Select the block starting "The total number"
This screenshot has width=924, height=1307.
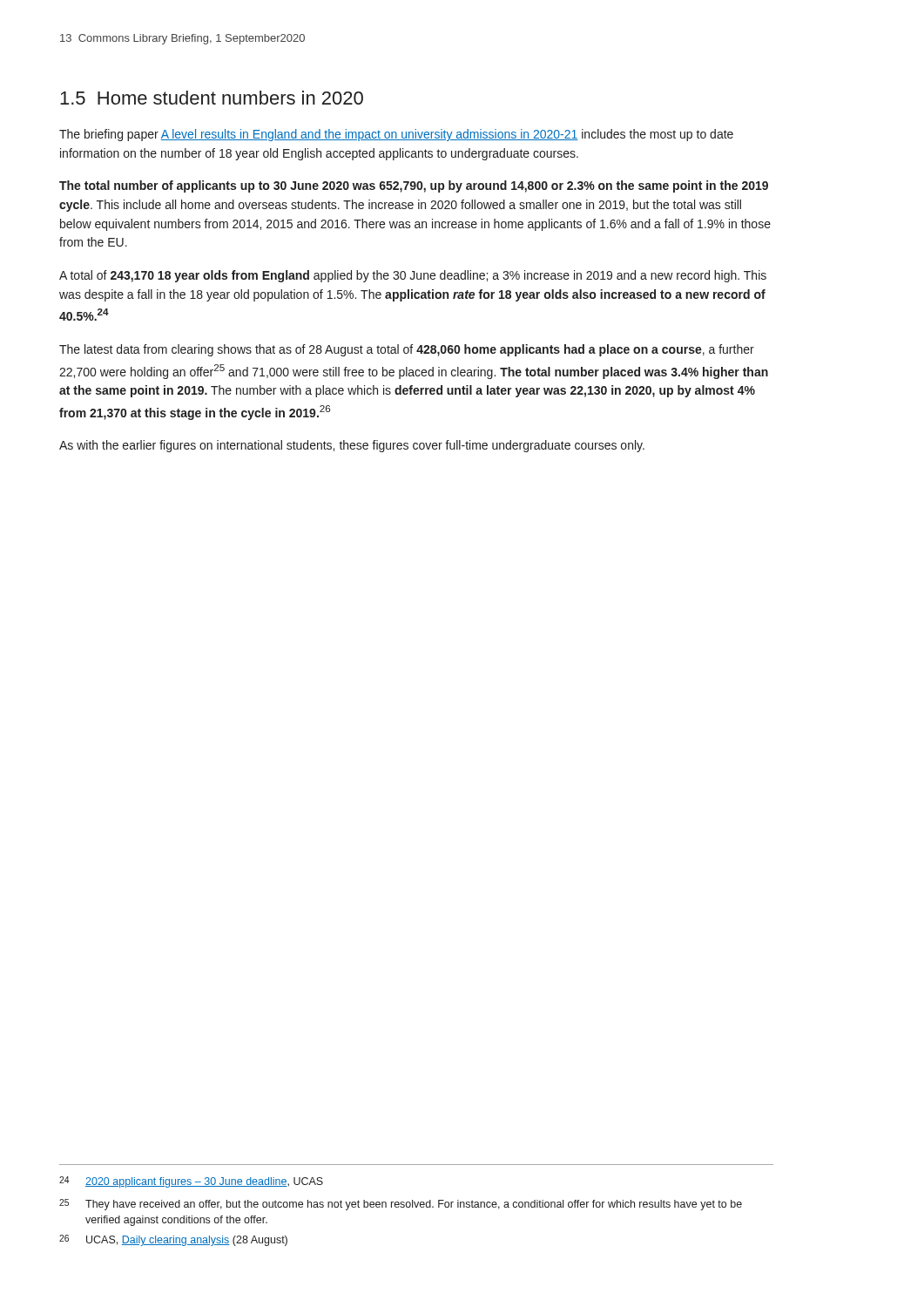(415, 214)
